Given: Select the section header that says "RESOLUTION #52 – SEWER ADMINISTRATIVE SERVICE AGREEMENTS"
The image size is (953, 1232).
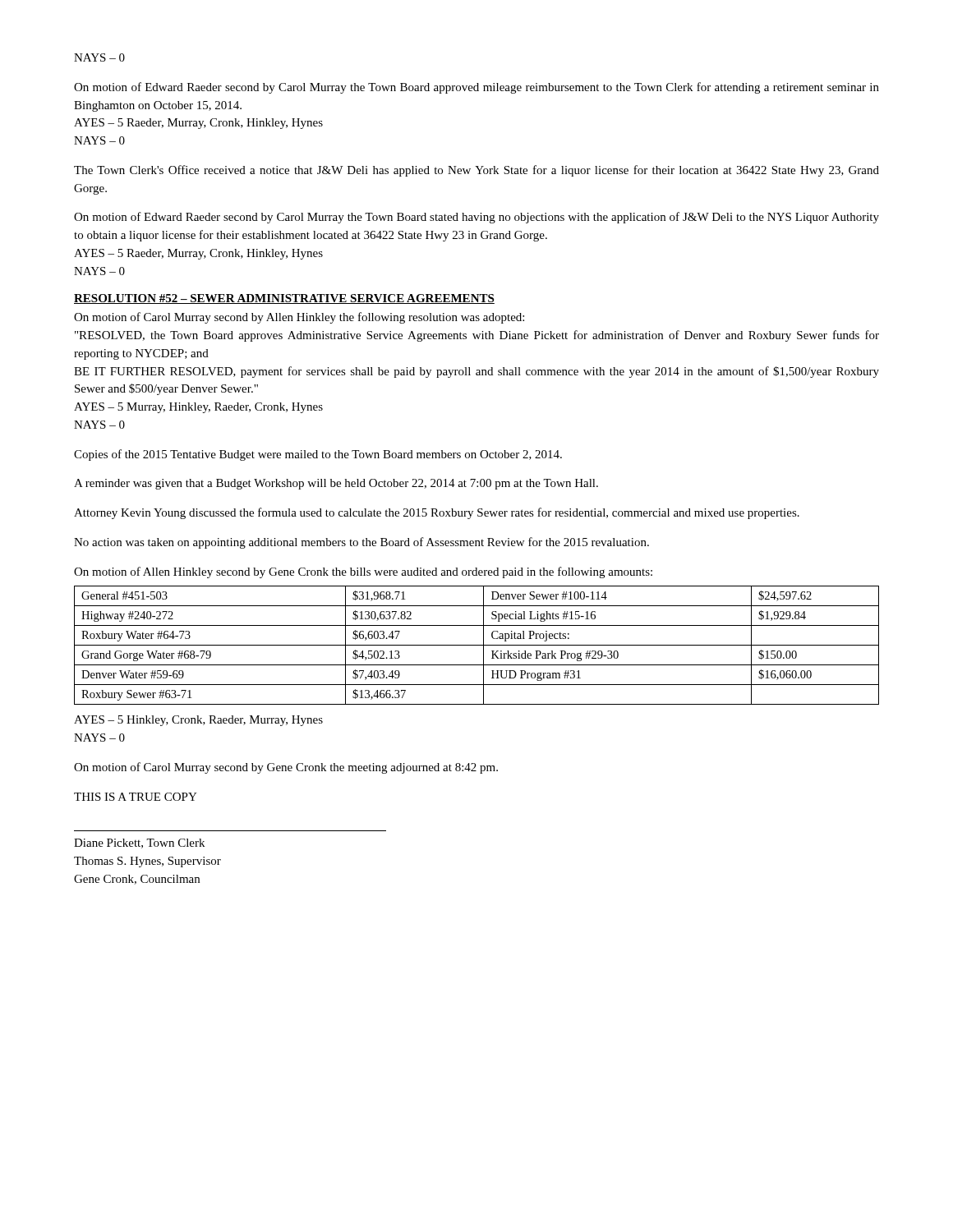Looking at the screenshot, I should click(x=284, y=298).
